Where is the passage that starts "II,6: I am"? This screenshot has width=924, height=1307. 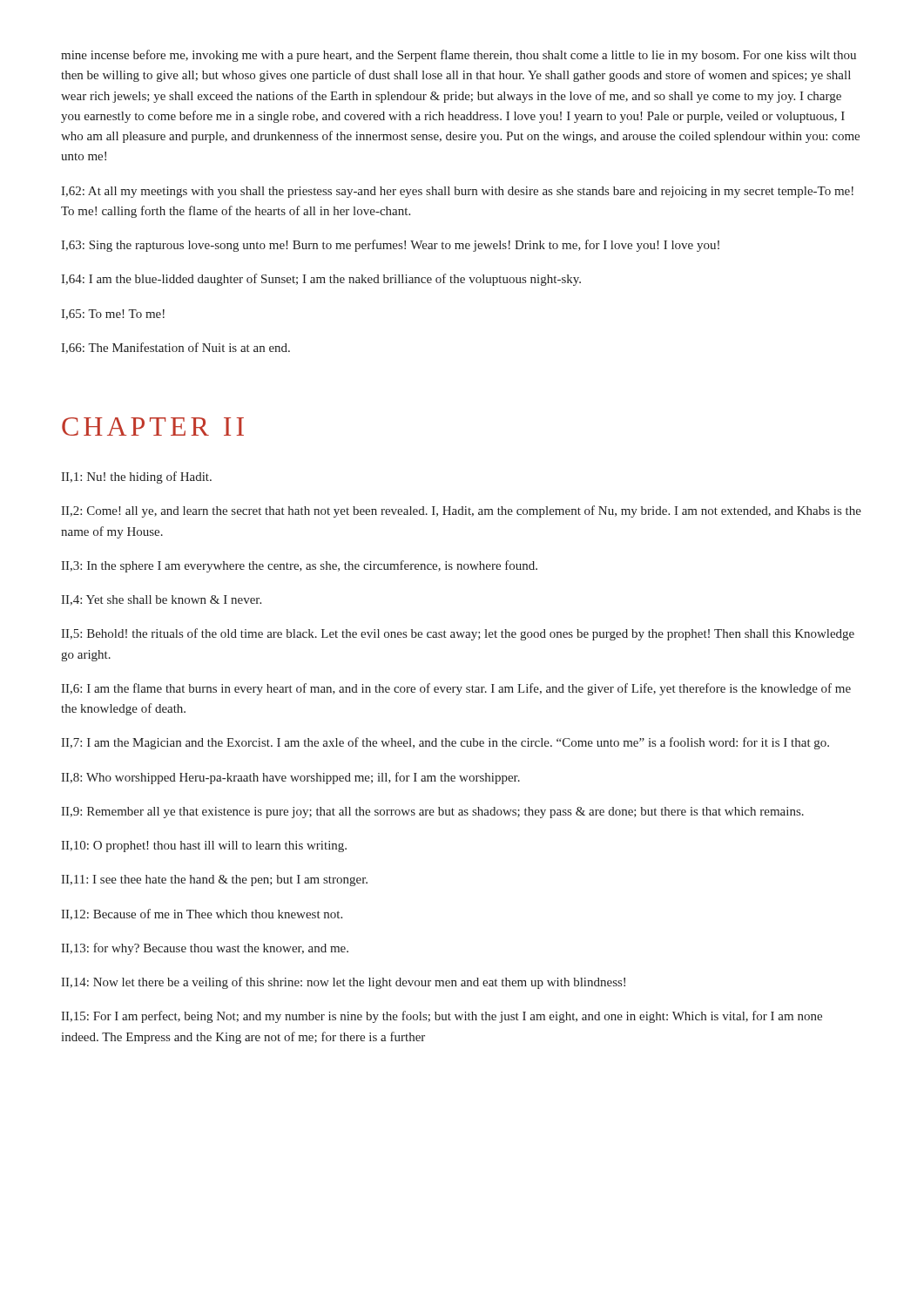point(456,698)
